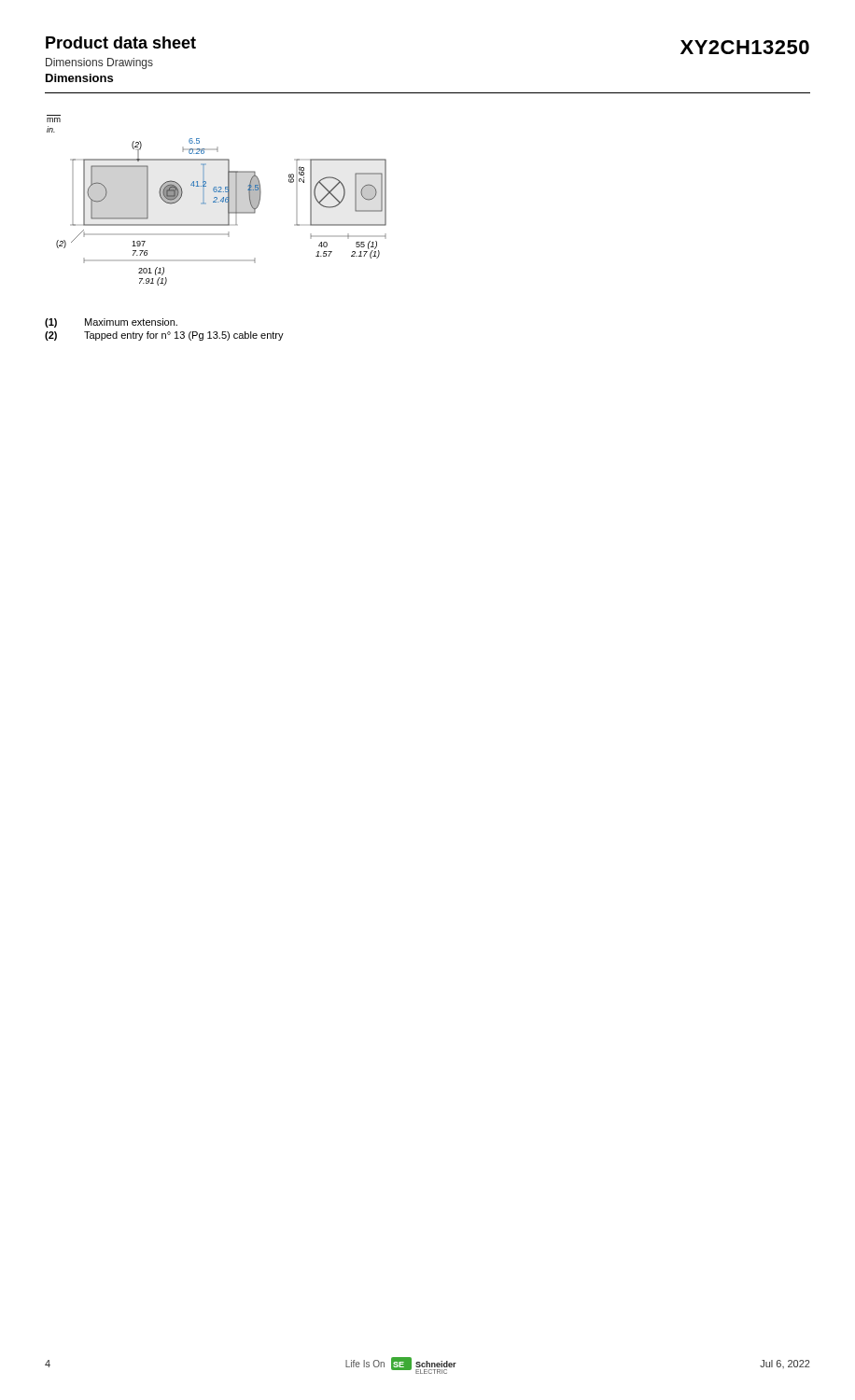Click a section header
Image resolution: width=855 pixels, height=1400 pixels.
pos(428,82)
